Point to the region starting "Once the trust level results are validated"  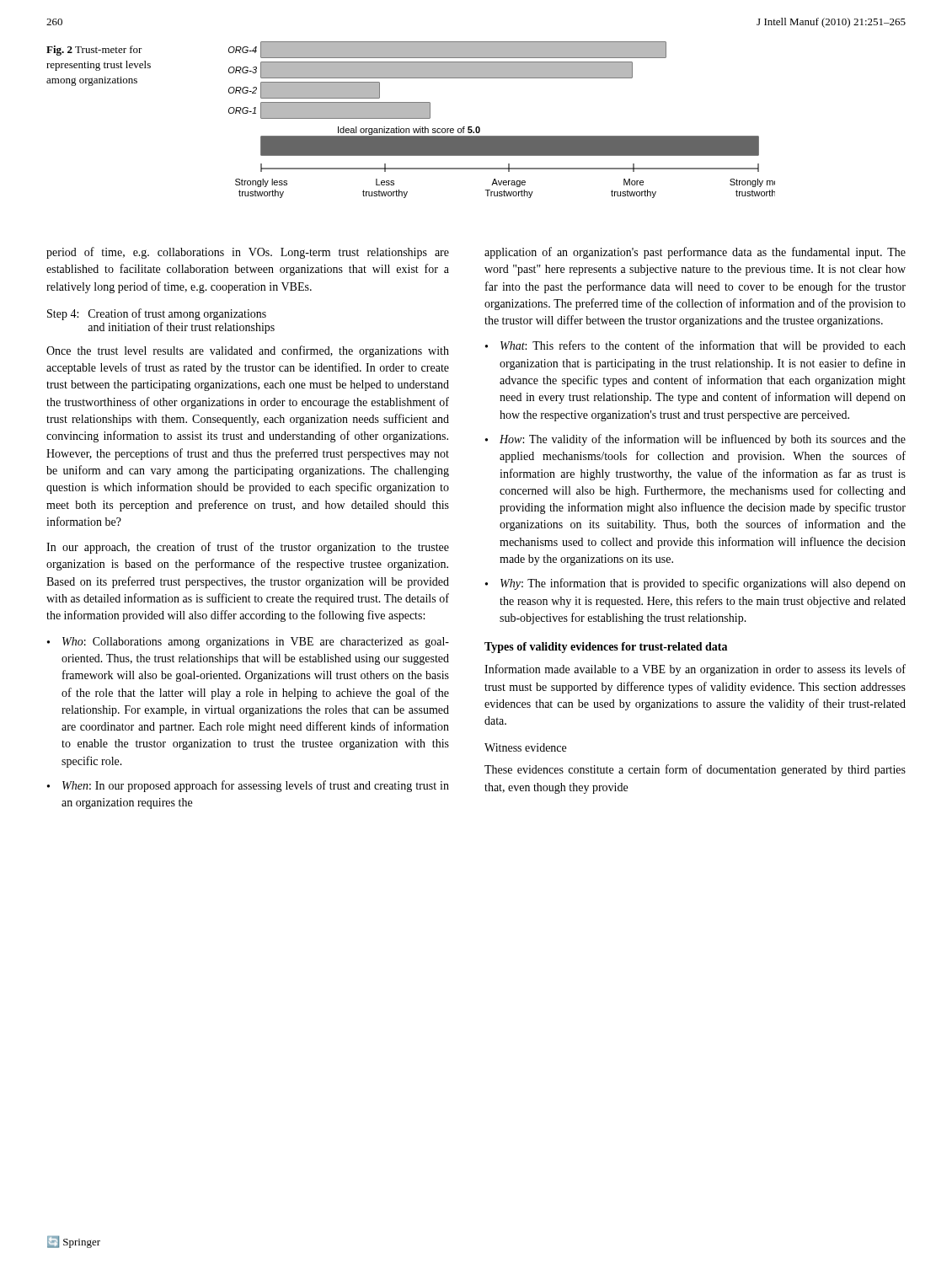(248, 437)
